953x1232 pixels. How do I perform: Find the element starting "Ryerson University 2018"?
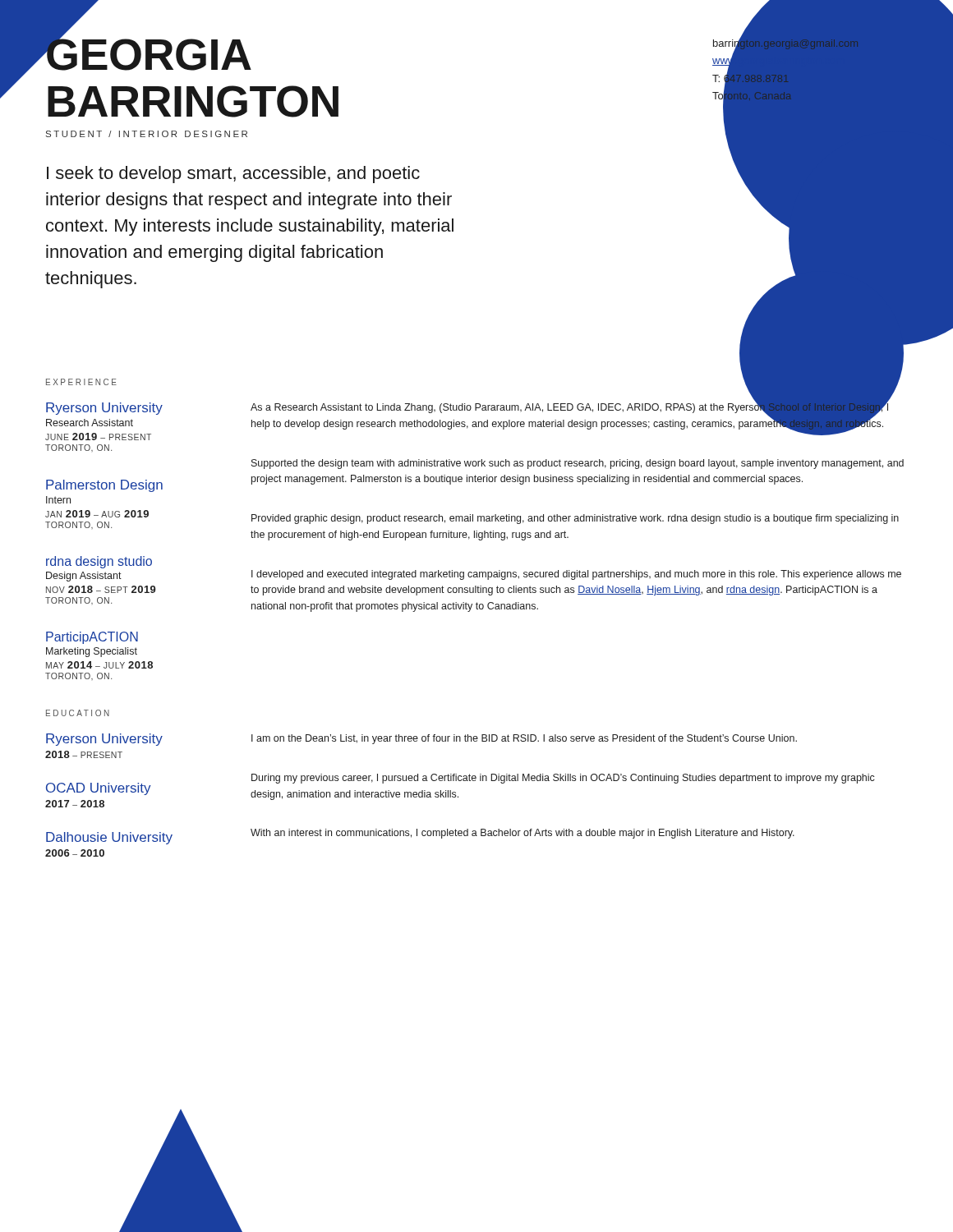pyautogui.click(x=140, y=746)
